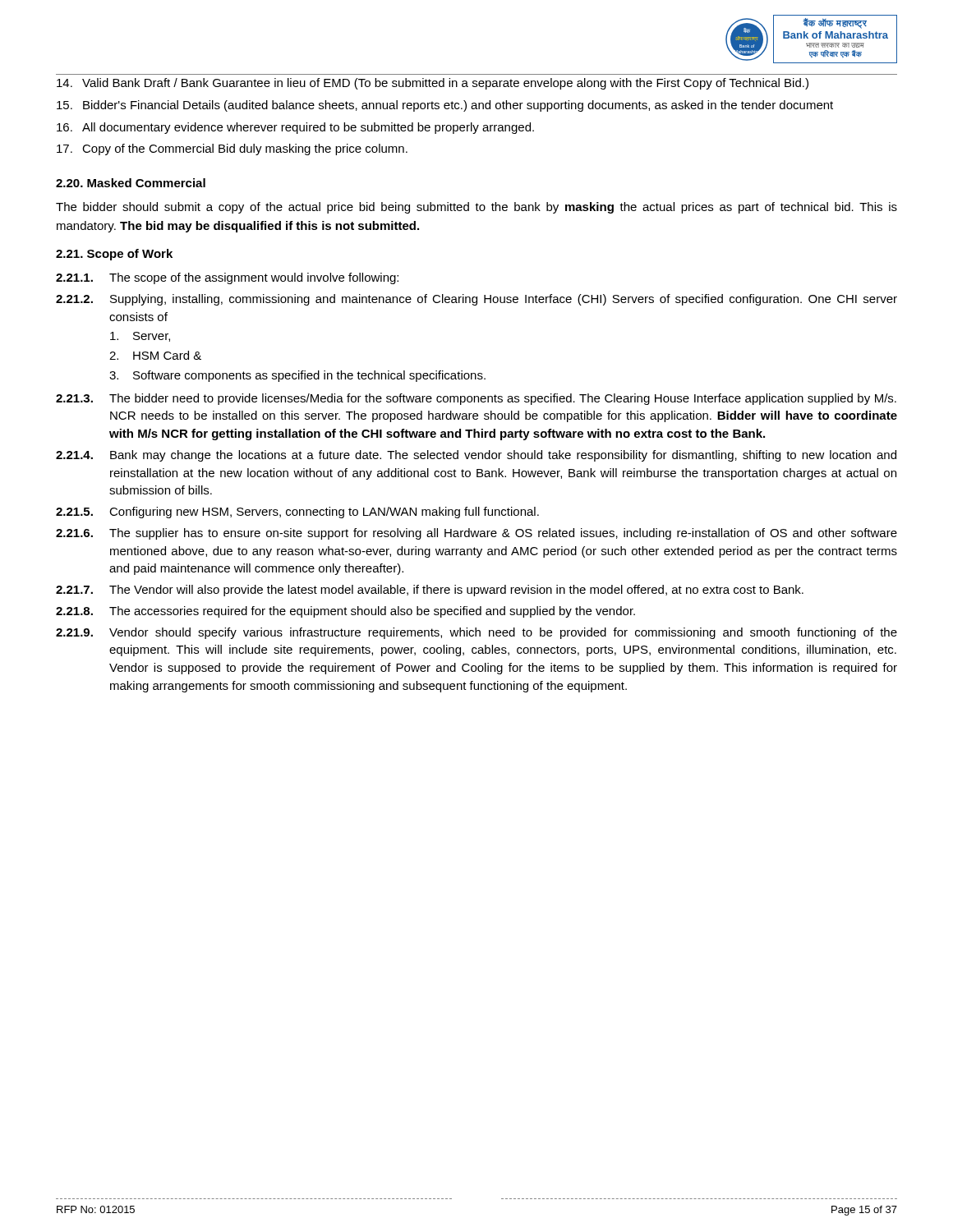Click on the block starting "2.21.3. The bidder"
This screenshot has height=1232, width=953.
476,416
